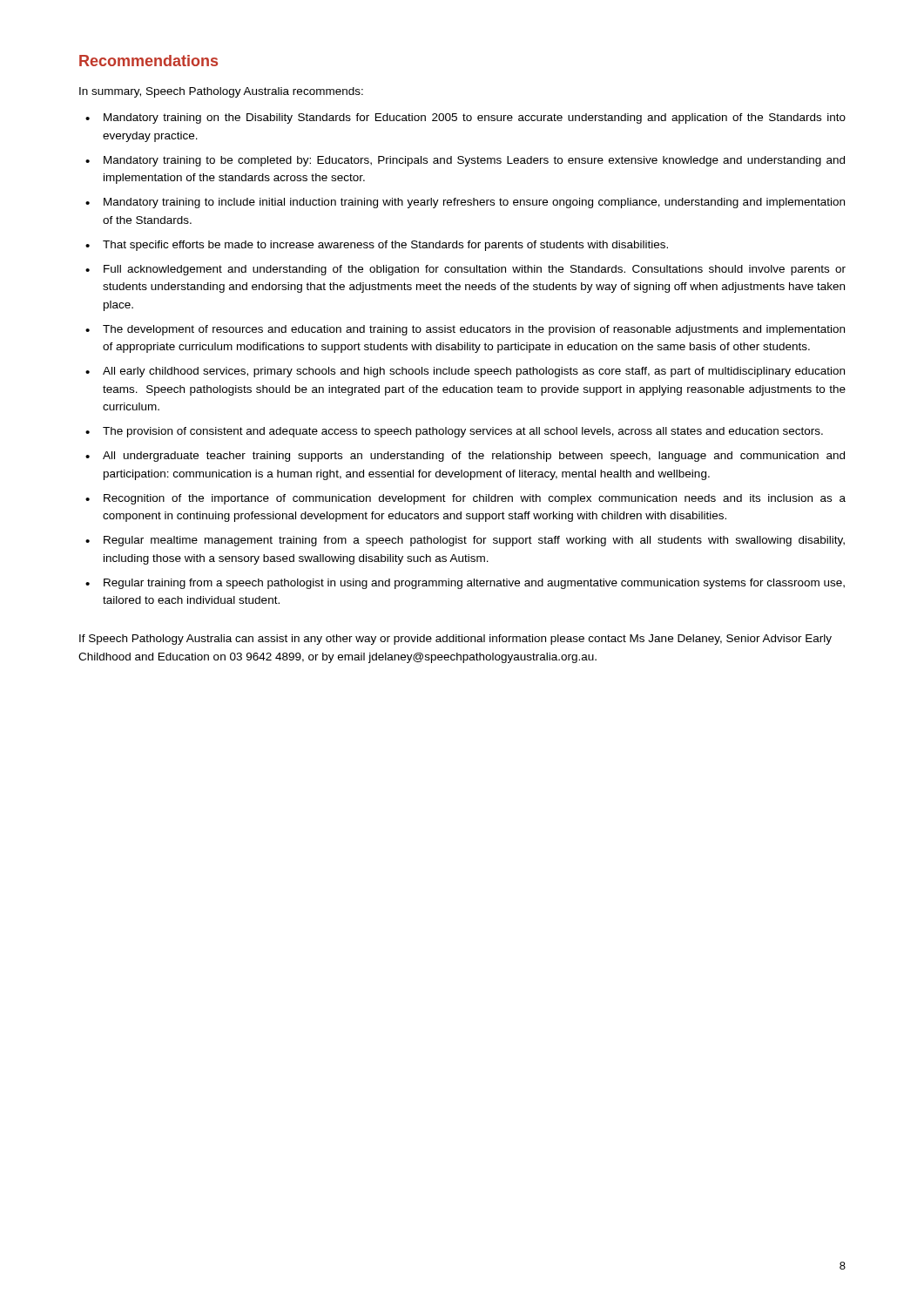The image size is (924, 1307).
Task: Select the list item with the text "Full acknowledgement and understanding"
Action: (474, 286)
